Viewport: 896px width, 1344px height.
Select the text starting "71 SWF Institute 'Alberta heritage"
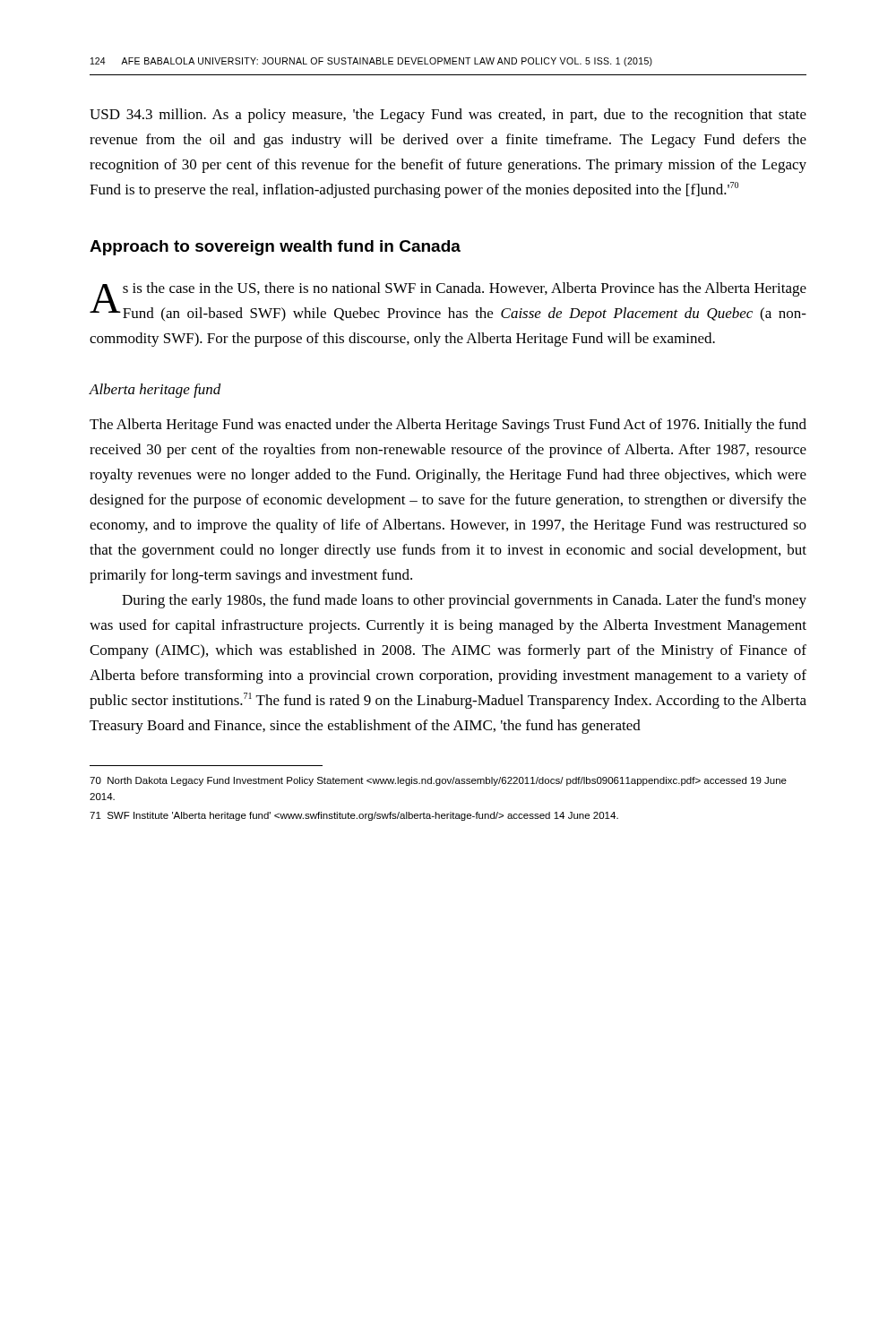tap(354, 815)
